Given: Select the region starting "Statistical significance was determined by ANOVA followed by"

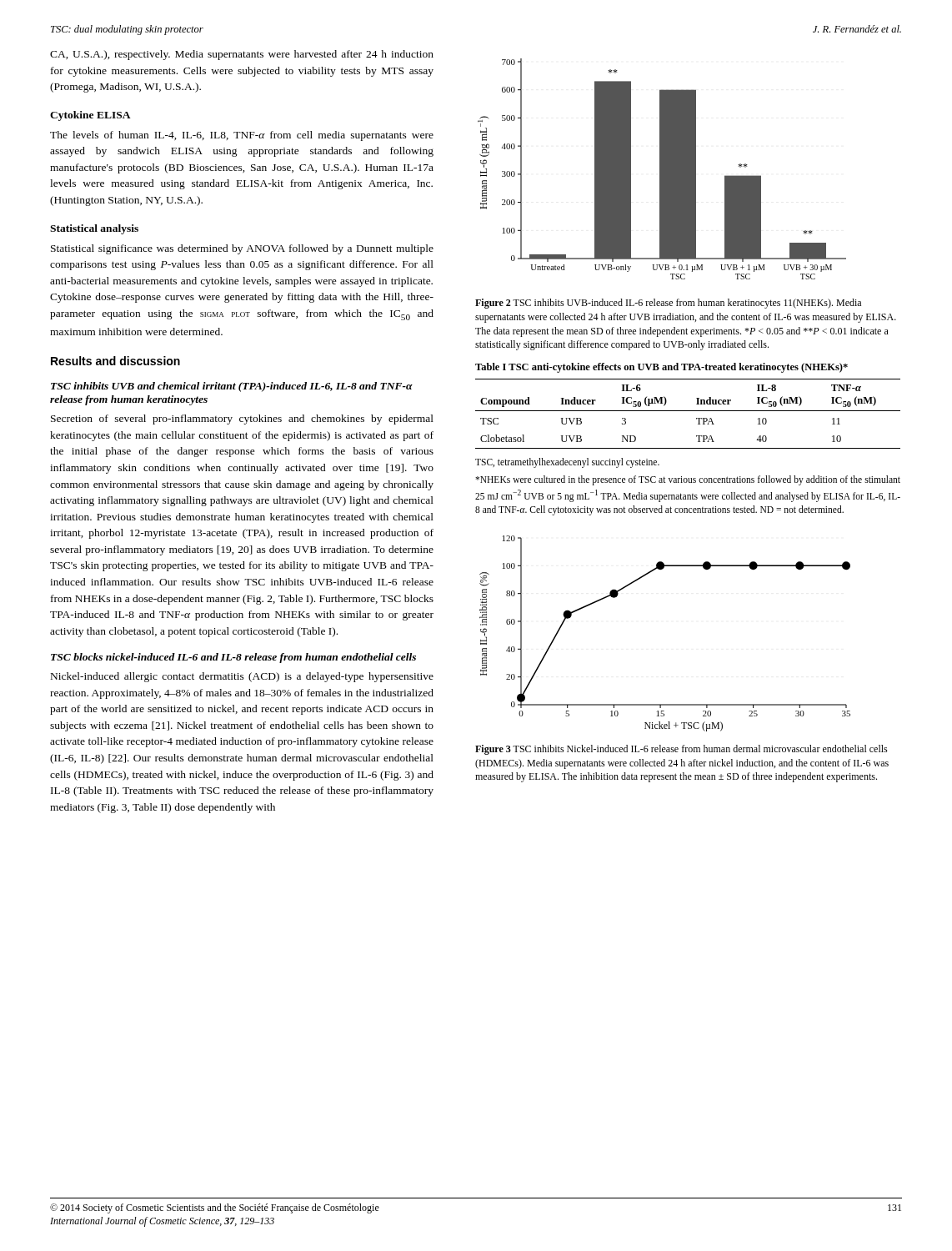Looking at the screenshot, I should pyautogui.click(x=242, y=290).
